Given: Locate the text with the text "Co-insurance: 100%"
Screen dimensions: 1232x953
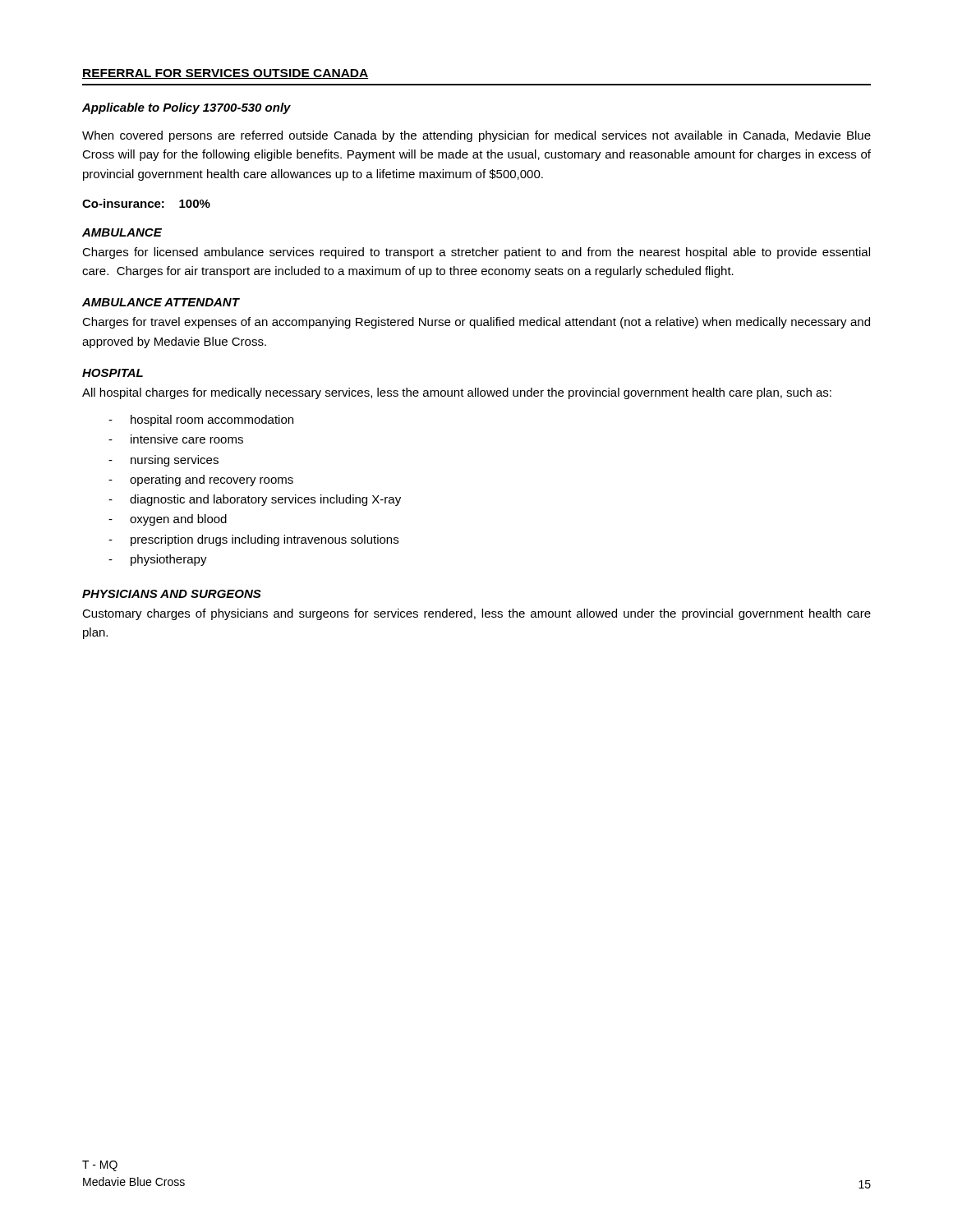Looking at the screenshot, I should [146, 203].
